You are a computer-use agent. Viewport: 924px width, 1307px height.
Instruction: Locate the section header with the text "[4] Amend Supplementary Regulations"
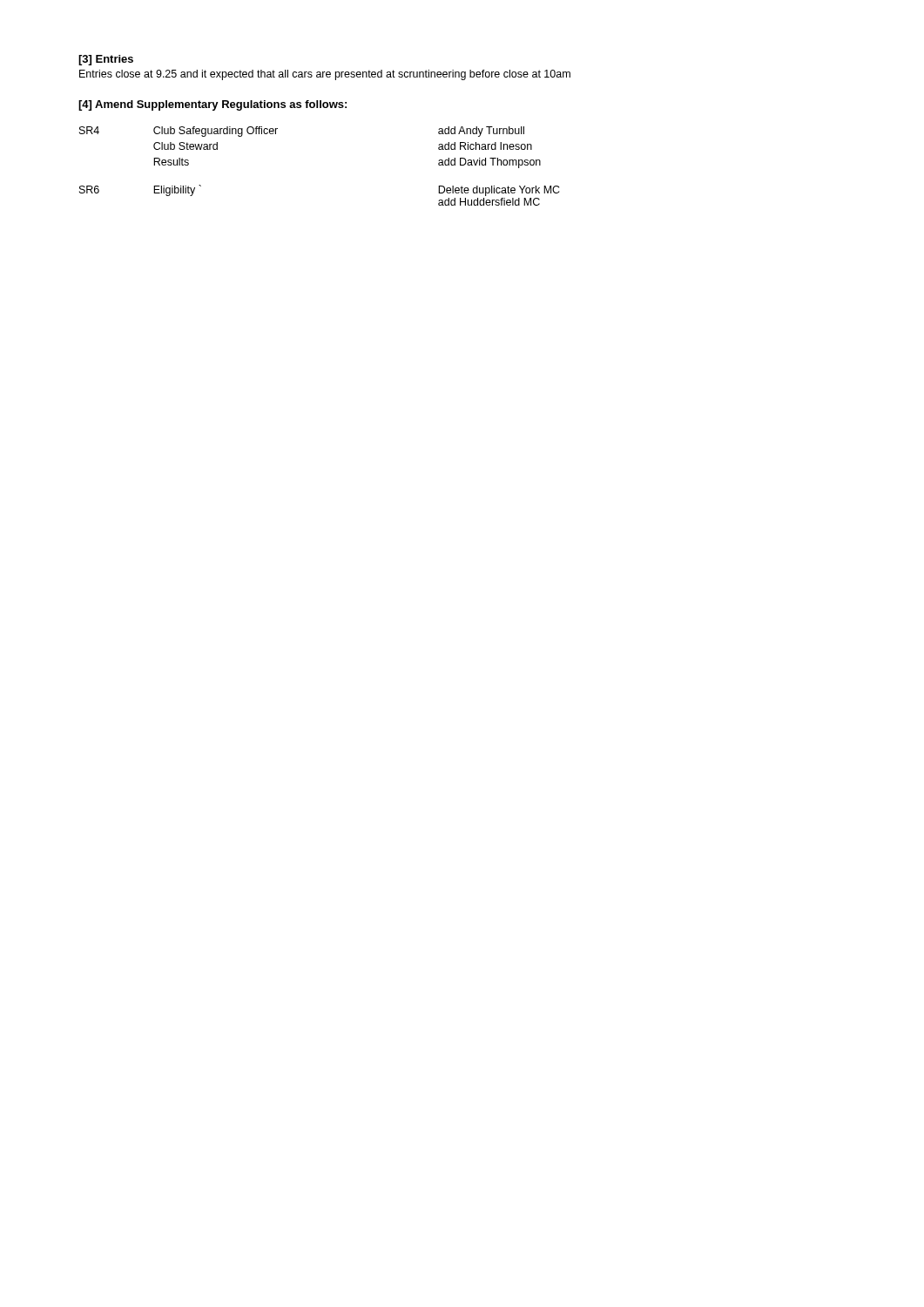[x=213, y=104]
